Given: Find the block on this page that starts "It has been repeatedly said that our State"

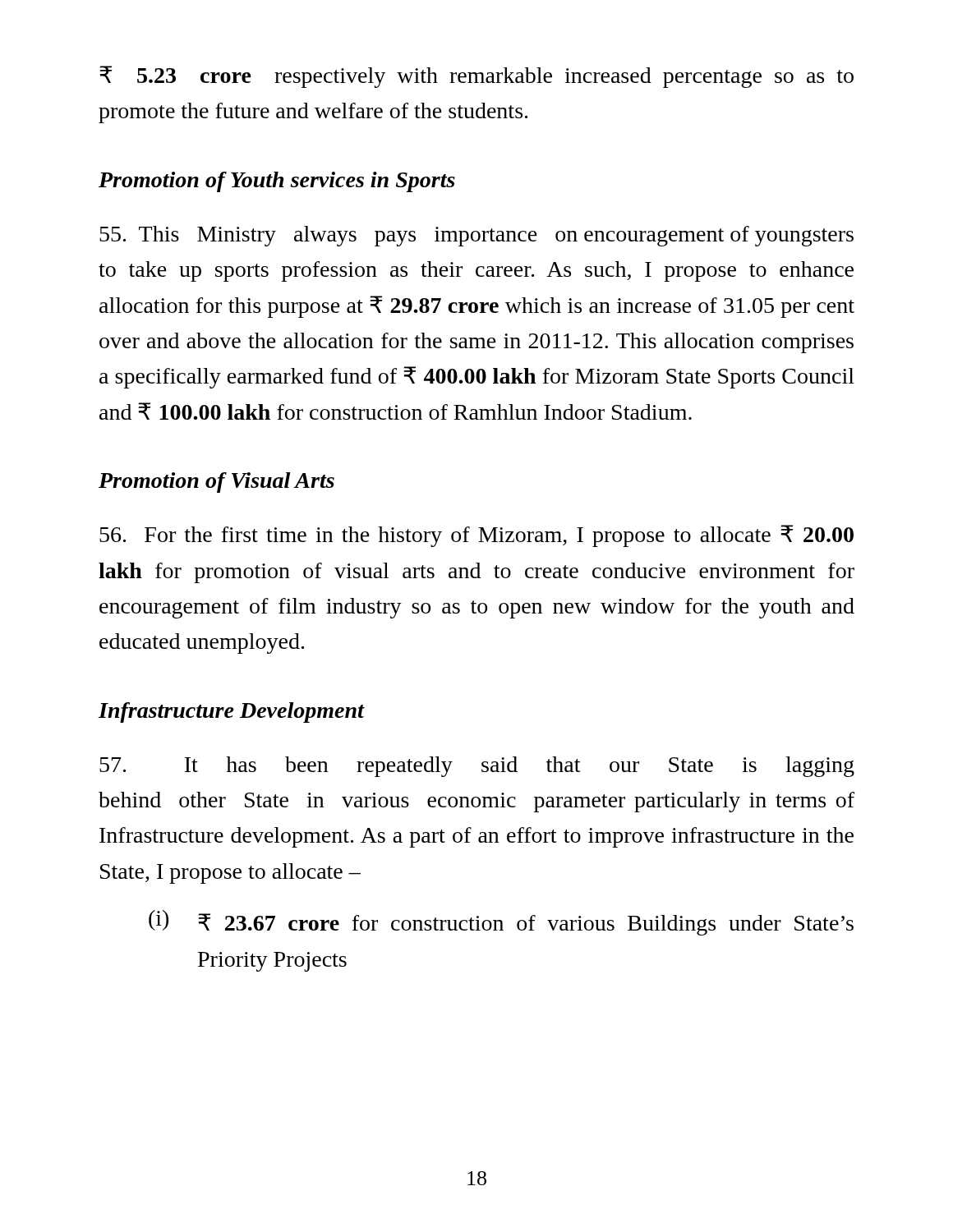Looking at the screenshot, I should point(476,817).
